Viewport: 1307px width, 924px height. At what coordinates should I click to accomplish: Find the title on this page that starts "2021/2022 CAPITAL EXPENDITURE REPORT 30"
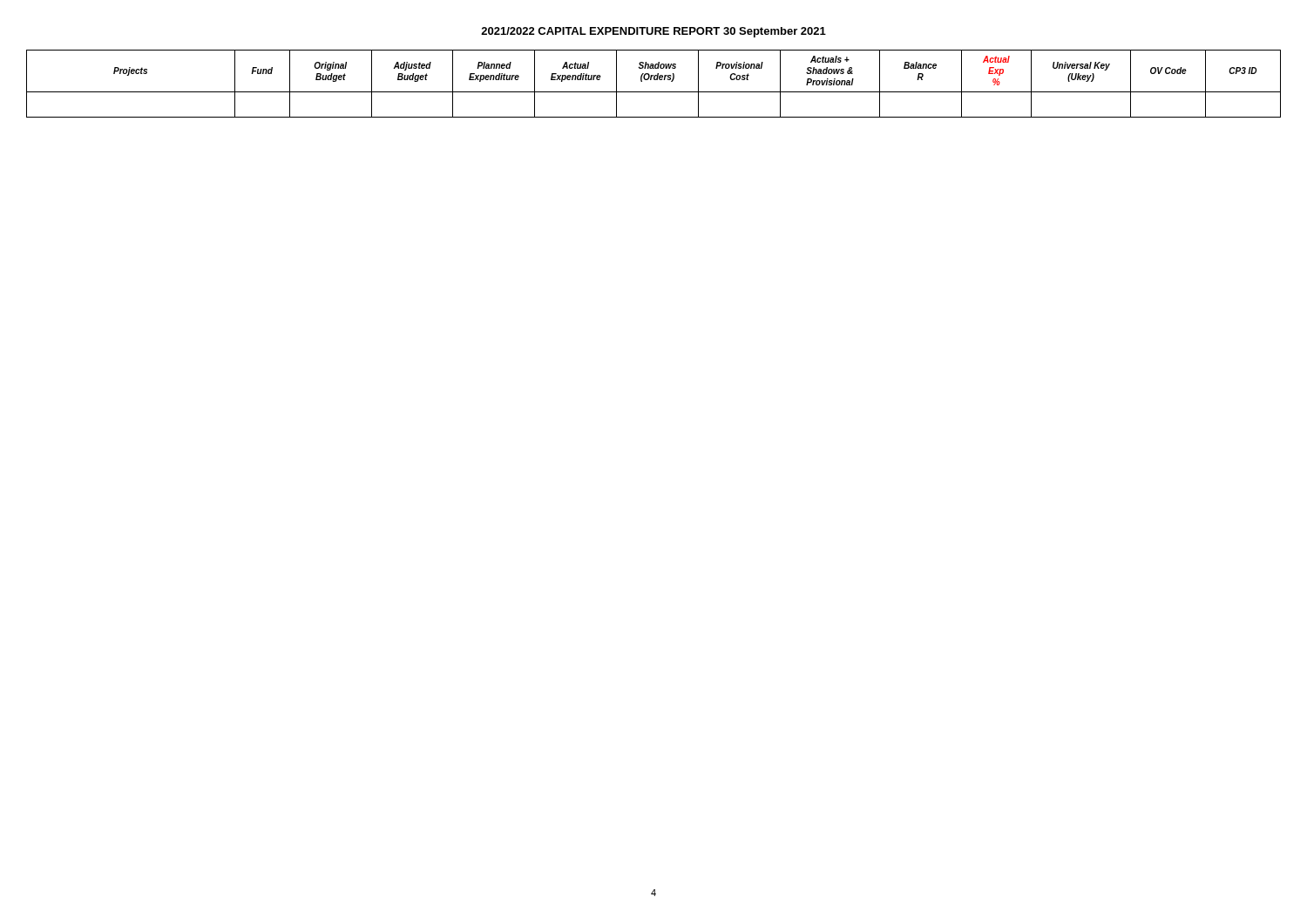coord(654,31)
